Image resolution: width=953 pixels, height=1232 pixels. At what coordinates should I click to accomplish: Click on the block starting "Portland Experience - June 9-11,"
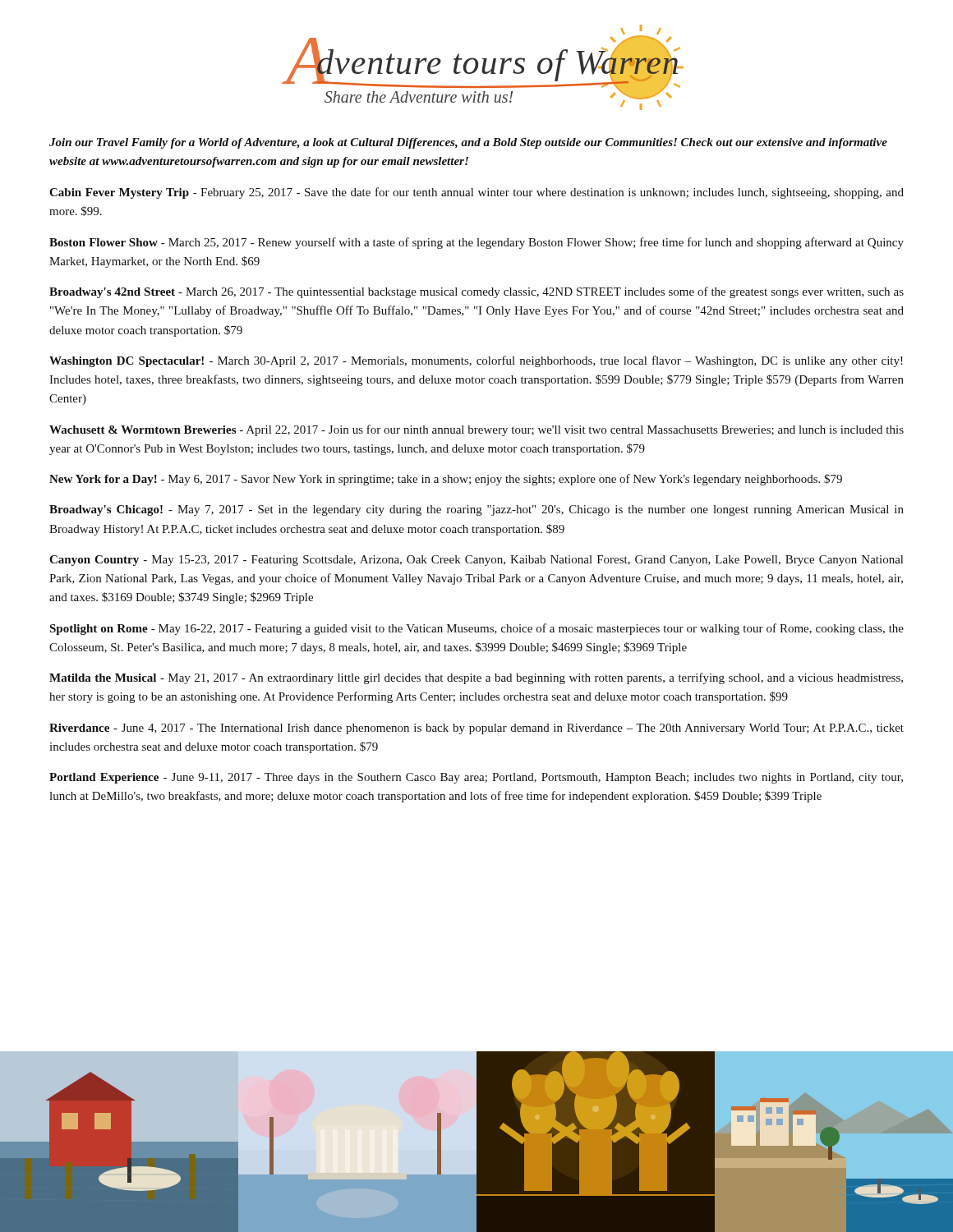click(476, 787)
